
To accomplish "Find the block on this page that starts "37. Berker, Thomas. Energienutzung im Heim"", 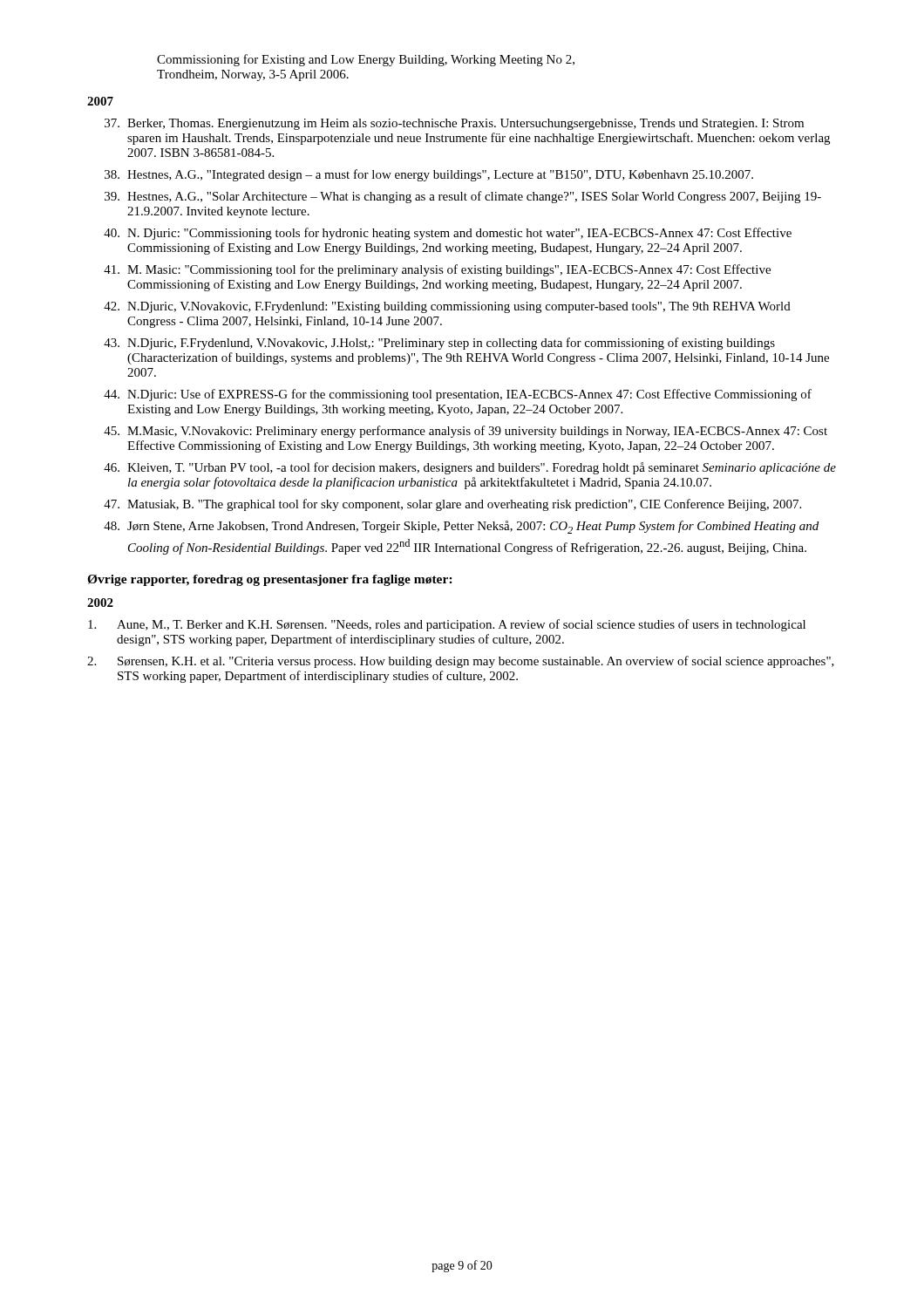I will (462, 138).
